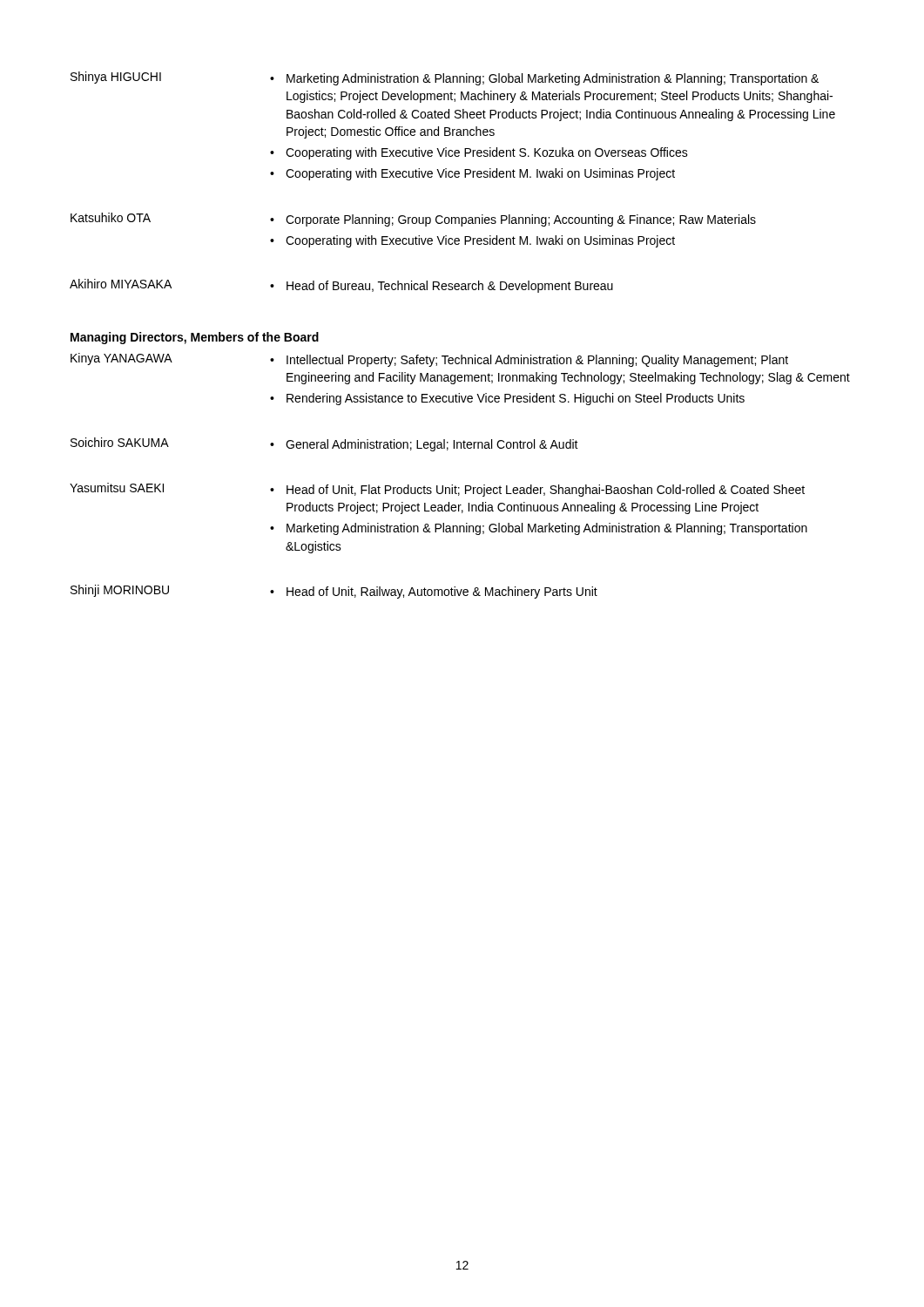The width and height of the screenshot is (924, 1307).
Task: Navigate to the passage starting "Managing Directors, Members of the Board"
Action: (x=194, y=337)
